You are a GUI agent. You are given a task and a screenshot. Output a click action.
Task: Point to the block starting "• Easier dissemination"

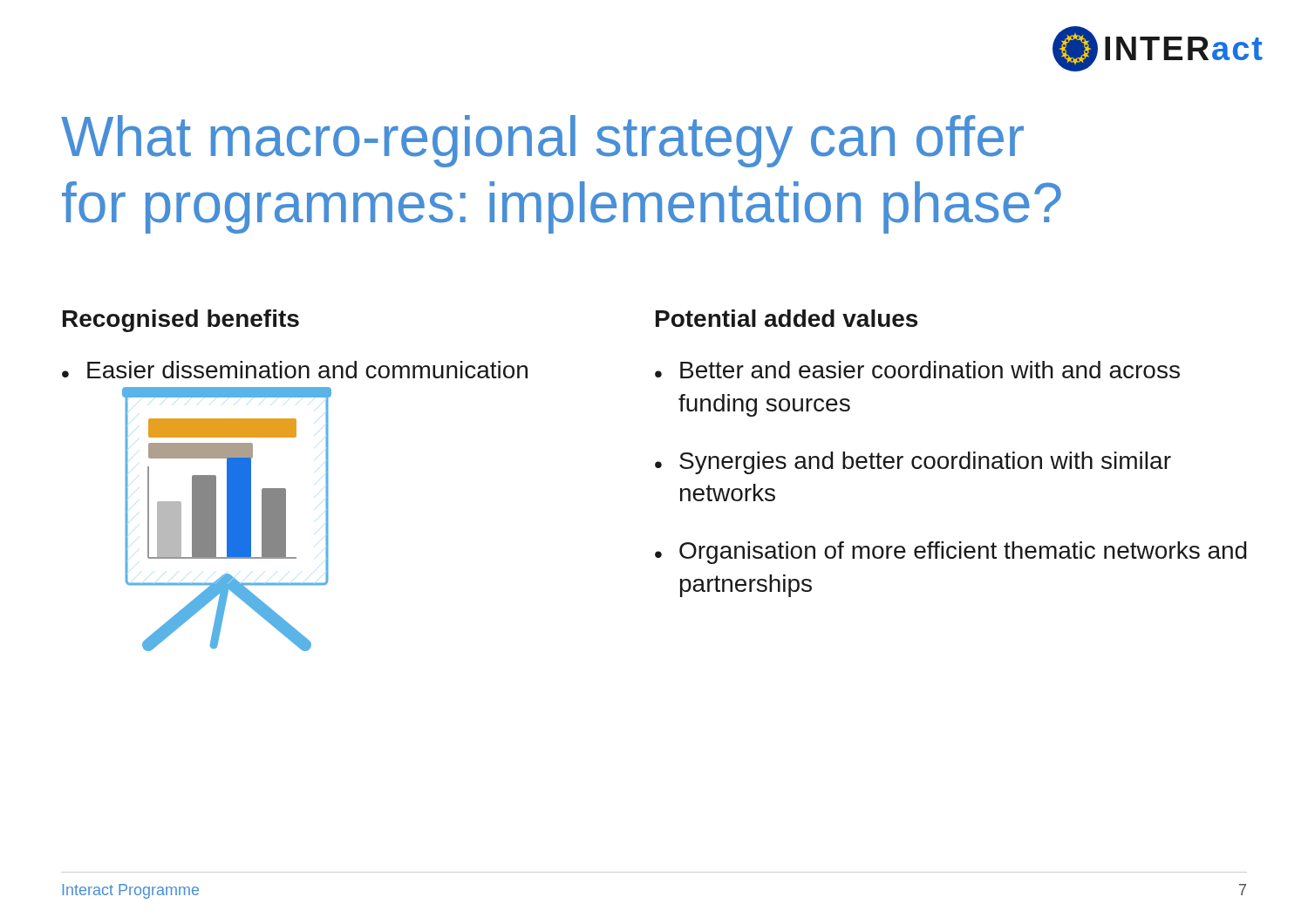340,372
